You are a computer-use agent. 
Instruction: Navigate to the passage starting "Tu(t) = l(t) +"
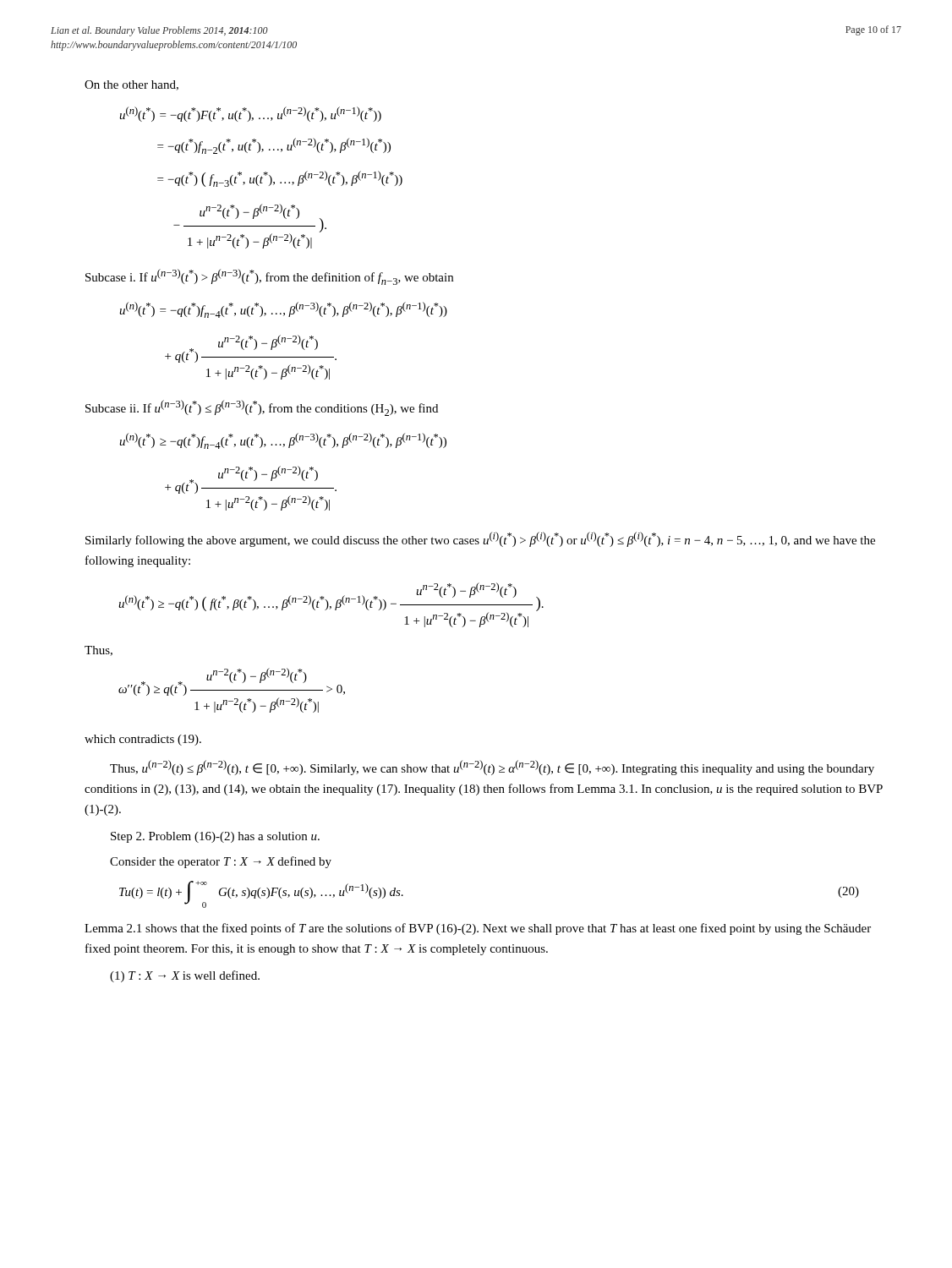click(x=268, y=894)
